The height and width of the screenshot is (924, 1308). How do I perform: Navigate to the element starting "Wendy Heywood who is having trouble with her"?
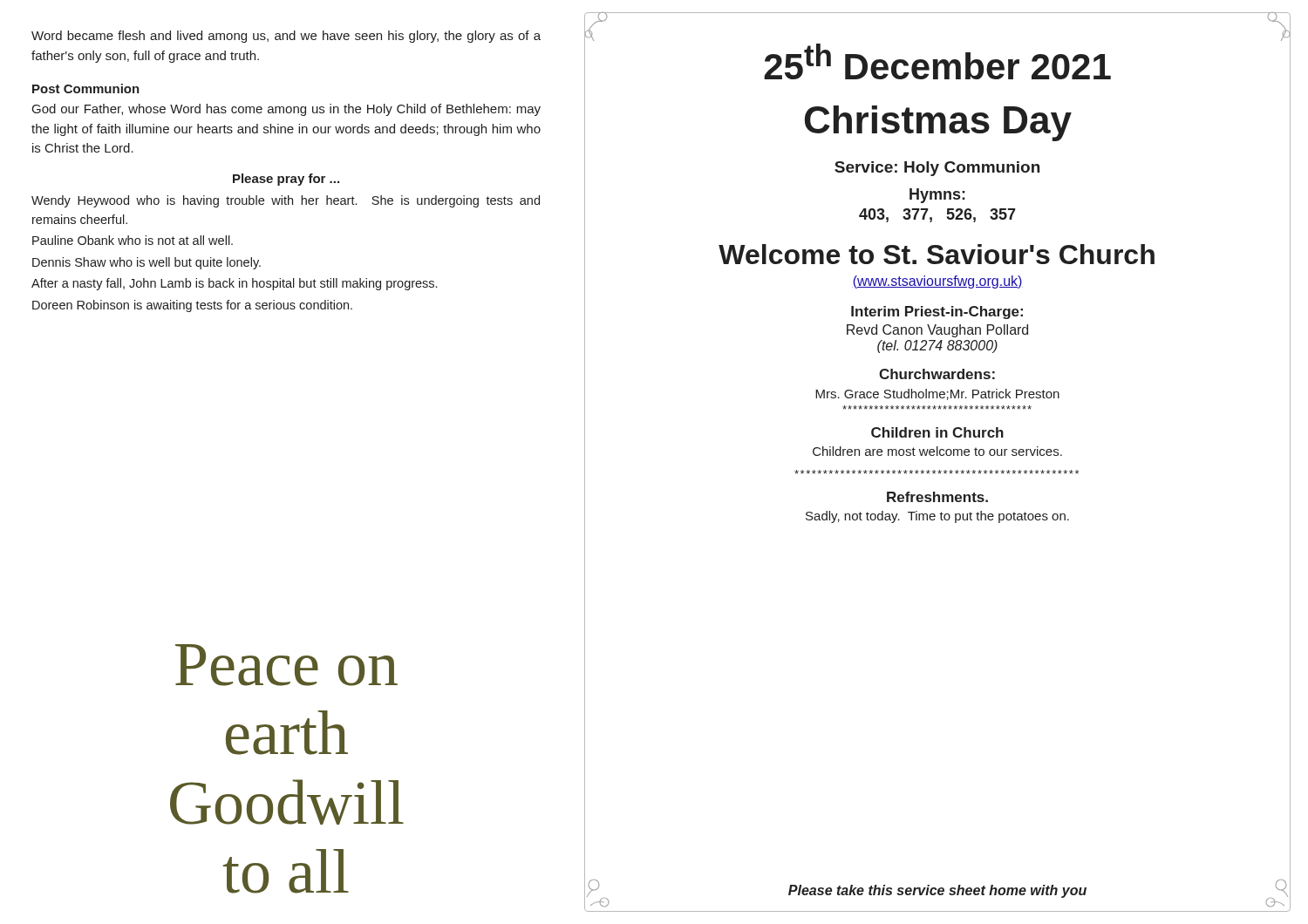(x=286, y=201)
